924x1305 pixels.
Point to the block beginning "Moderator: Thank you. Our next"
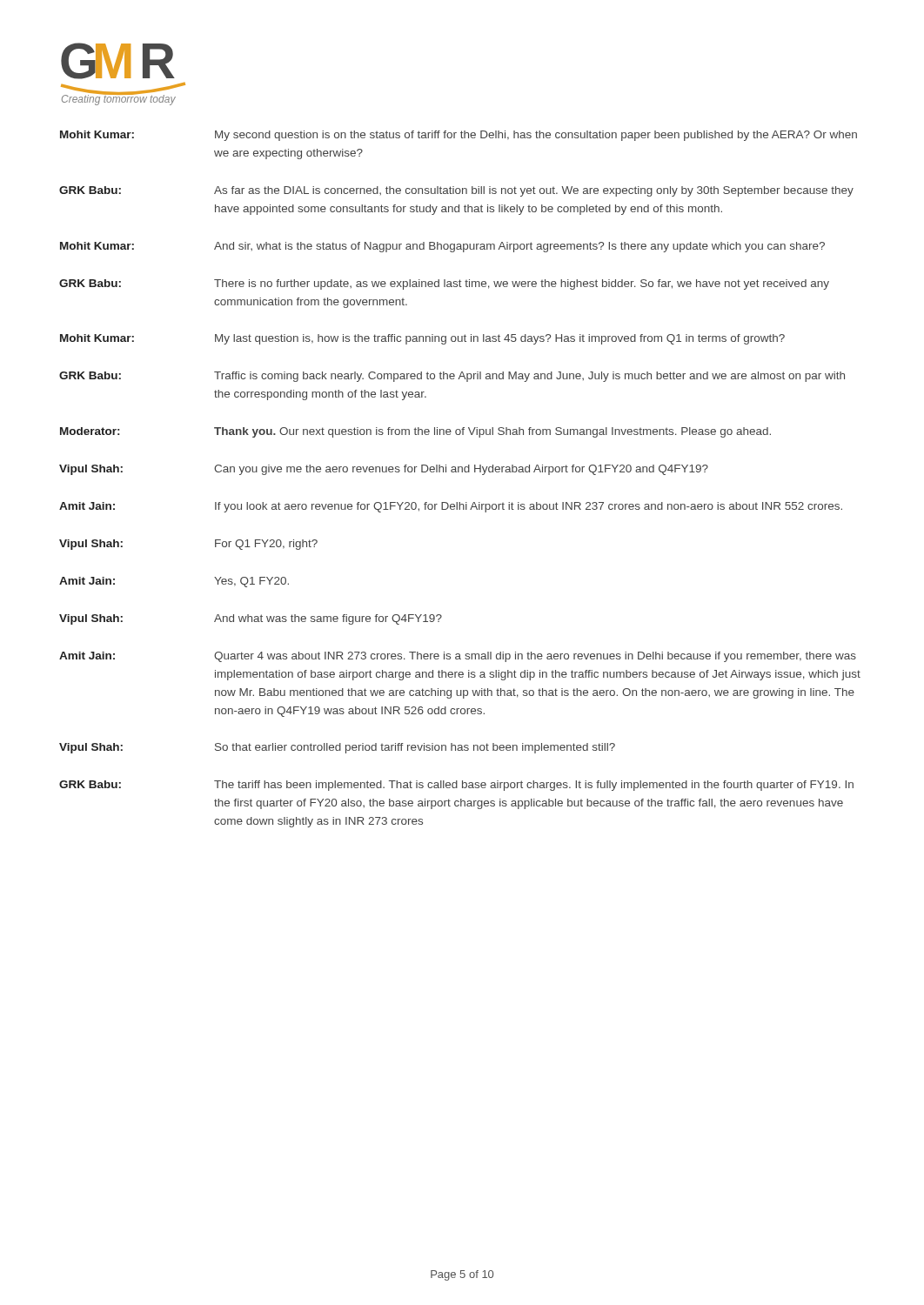click(462, 432)
